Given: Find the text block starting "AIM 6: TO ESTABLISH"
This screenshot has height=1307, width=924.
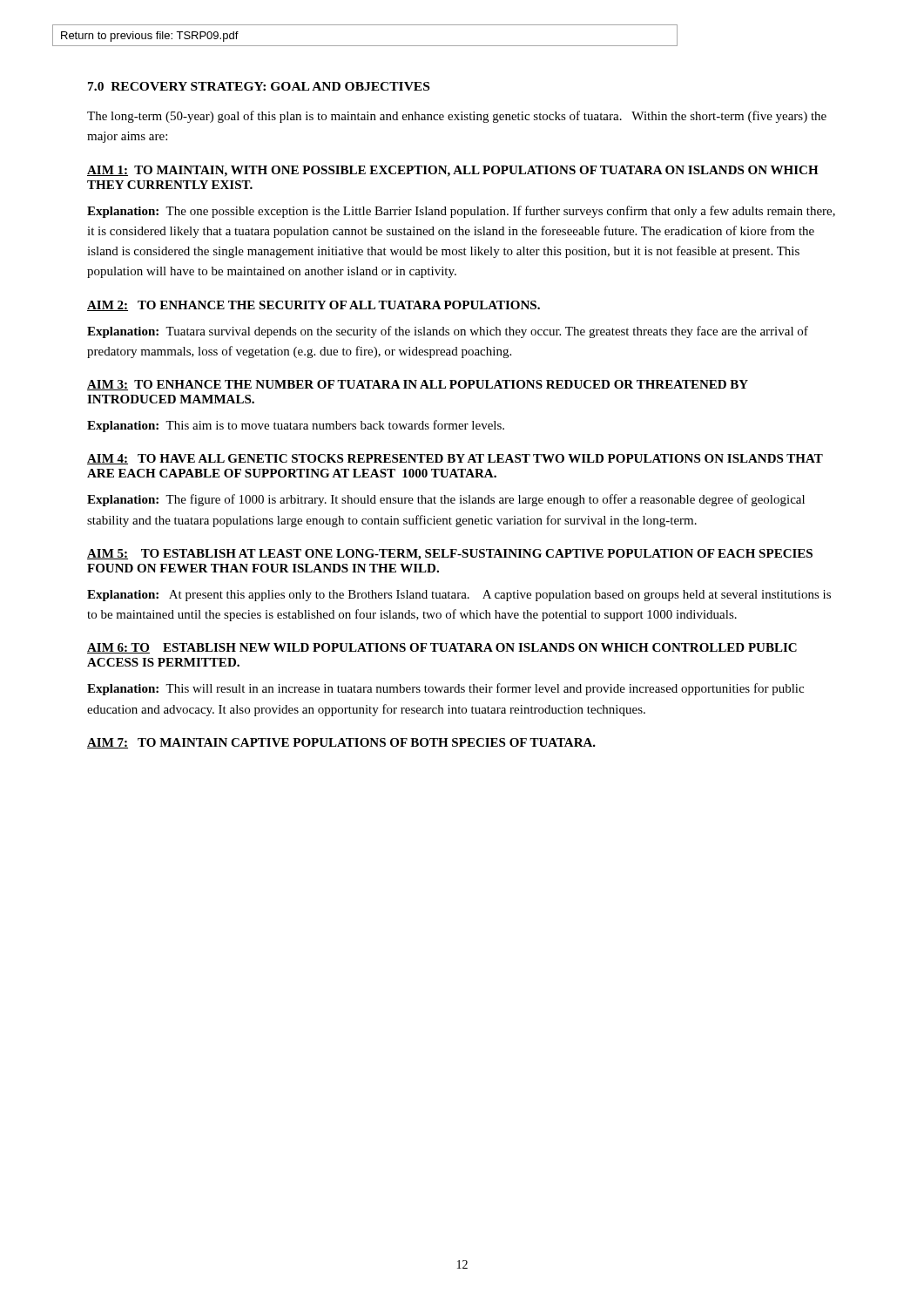Looking at the screenshot, I should coord(442,655).
